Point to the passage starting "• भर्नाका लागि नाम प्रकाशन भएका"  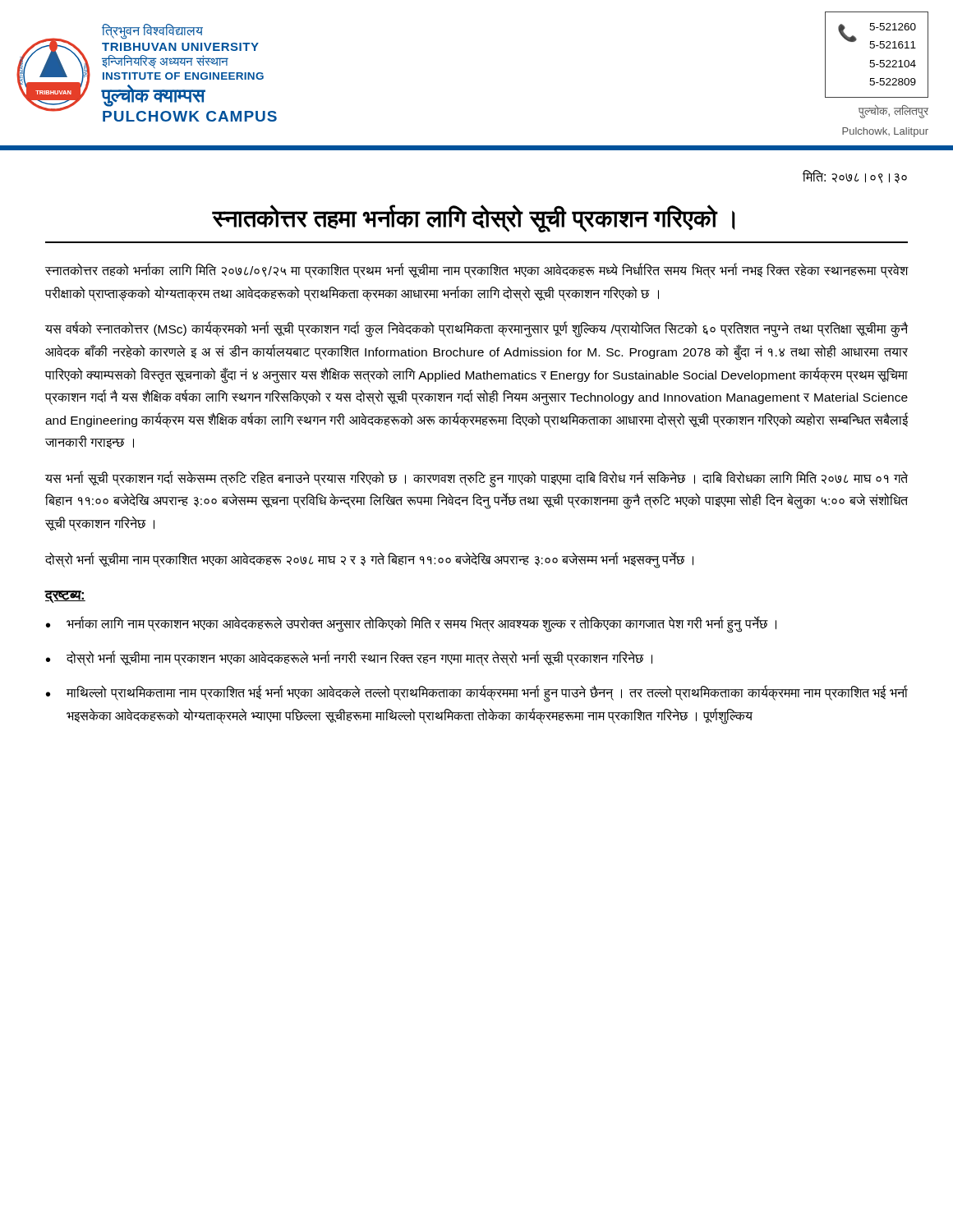[x=412, y=625]
